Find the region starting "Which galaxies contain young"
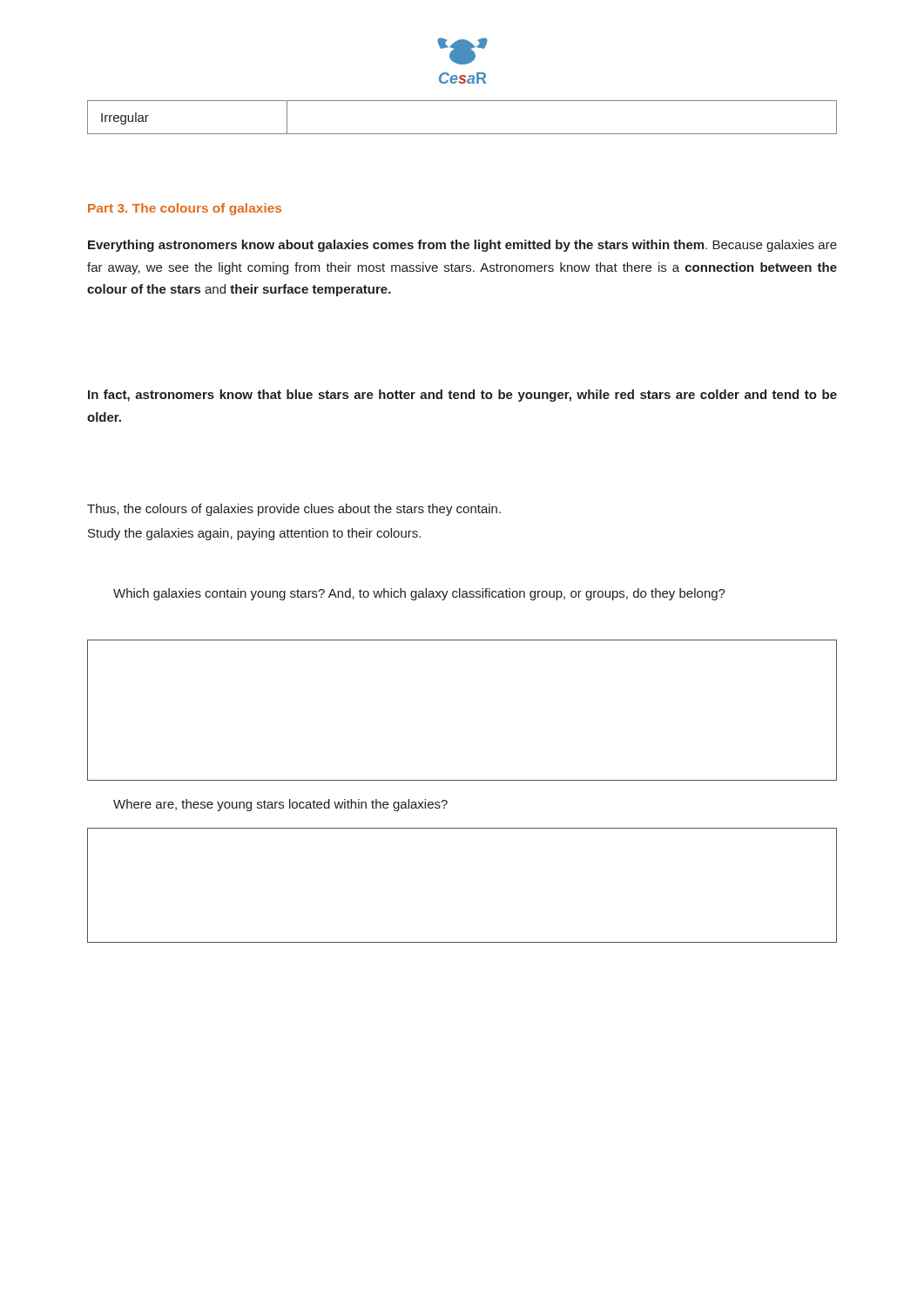The image size is (924, 1307). click(419, 593)
